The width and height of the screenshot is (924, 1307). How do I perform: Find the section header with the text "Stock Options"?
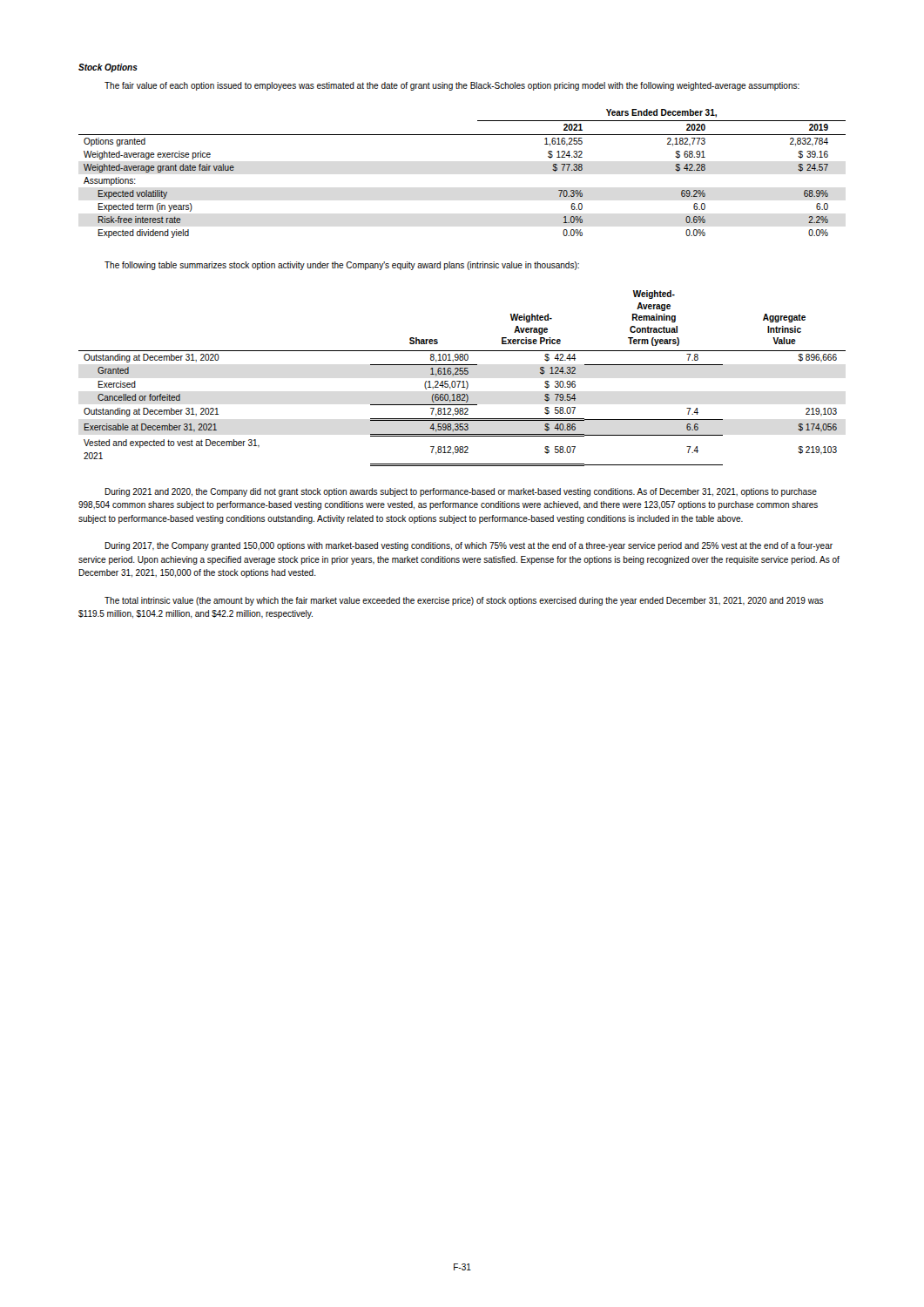(108, 68)
